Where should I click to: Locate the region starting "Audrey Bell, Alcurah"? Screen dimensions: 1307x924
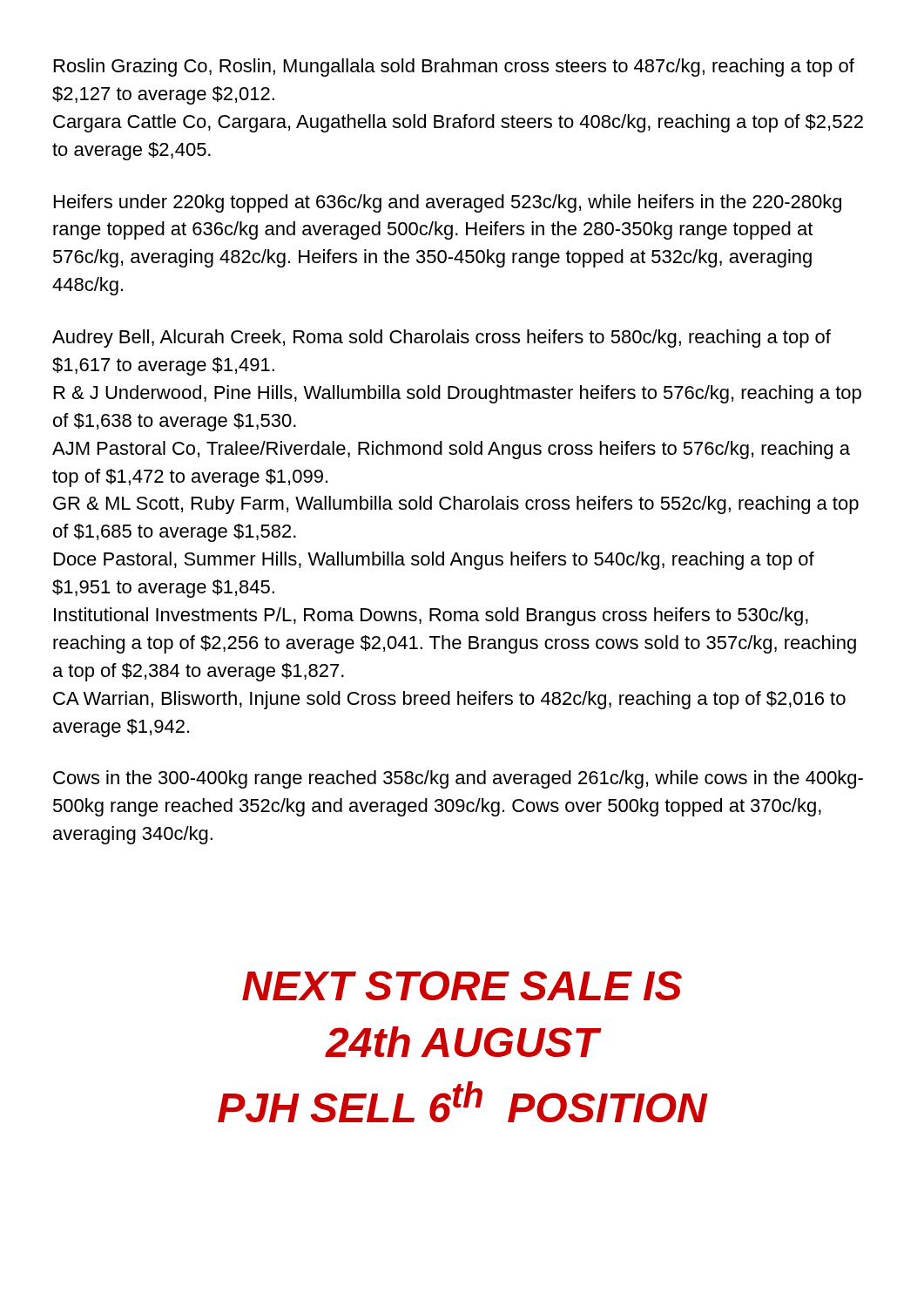click(x=442, y=339)
